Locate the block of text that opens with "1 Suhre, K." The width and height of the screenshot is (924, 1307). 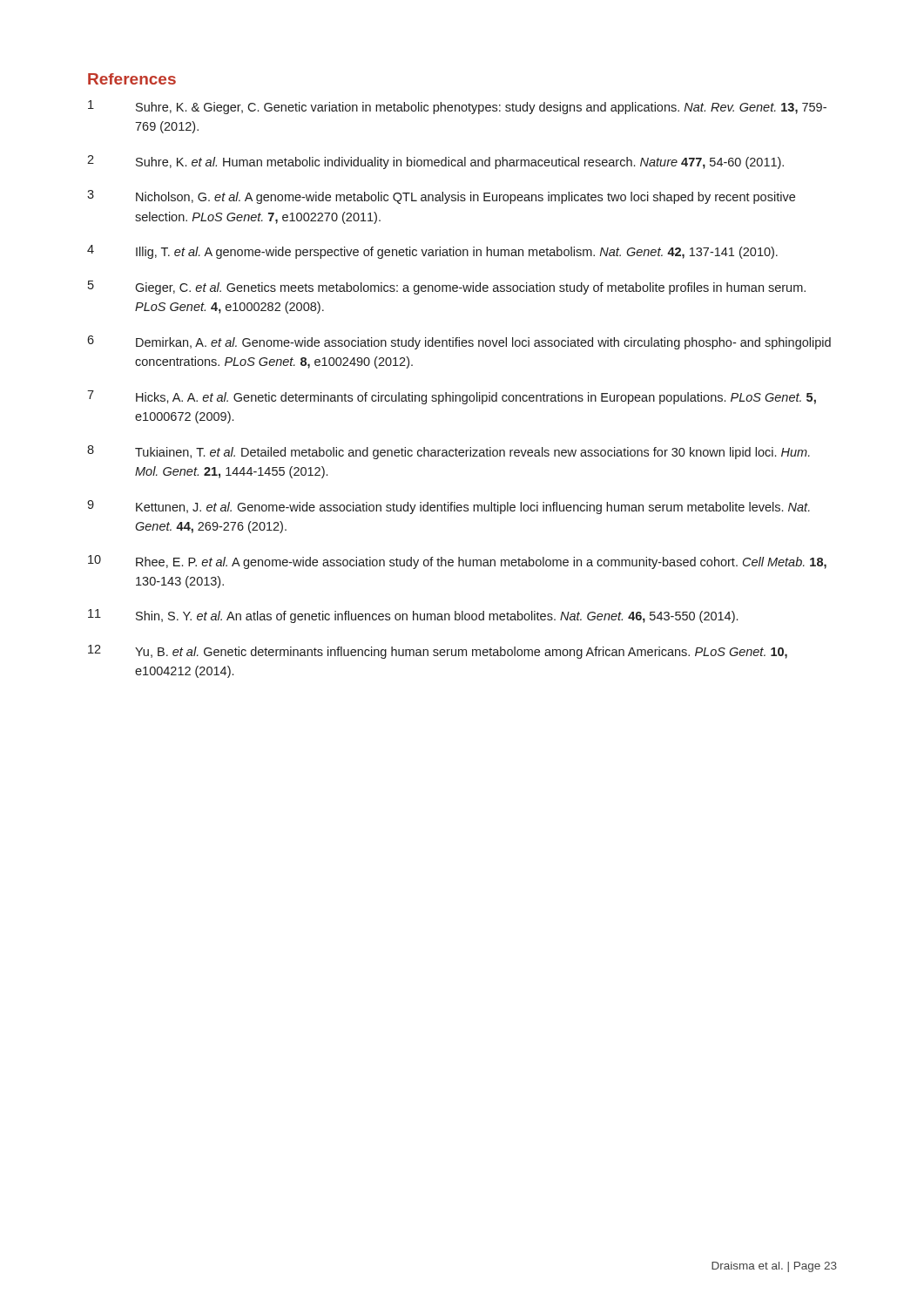point(462,117)
